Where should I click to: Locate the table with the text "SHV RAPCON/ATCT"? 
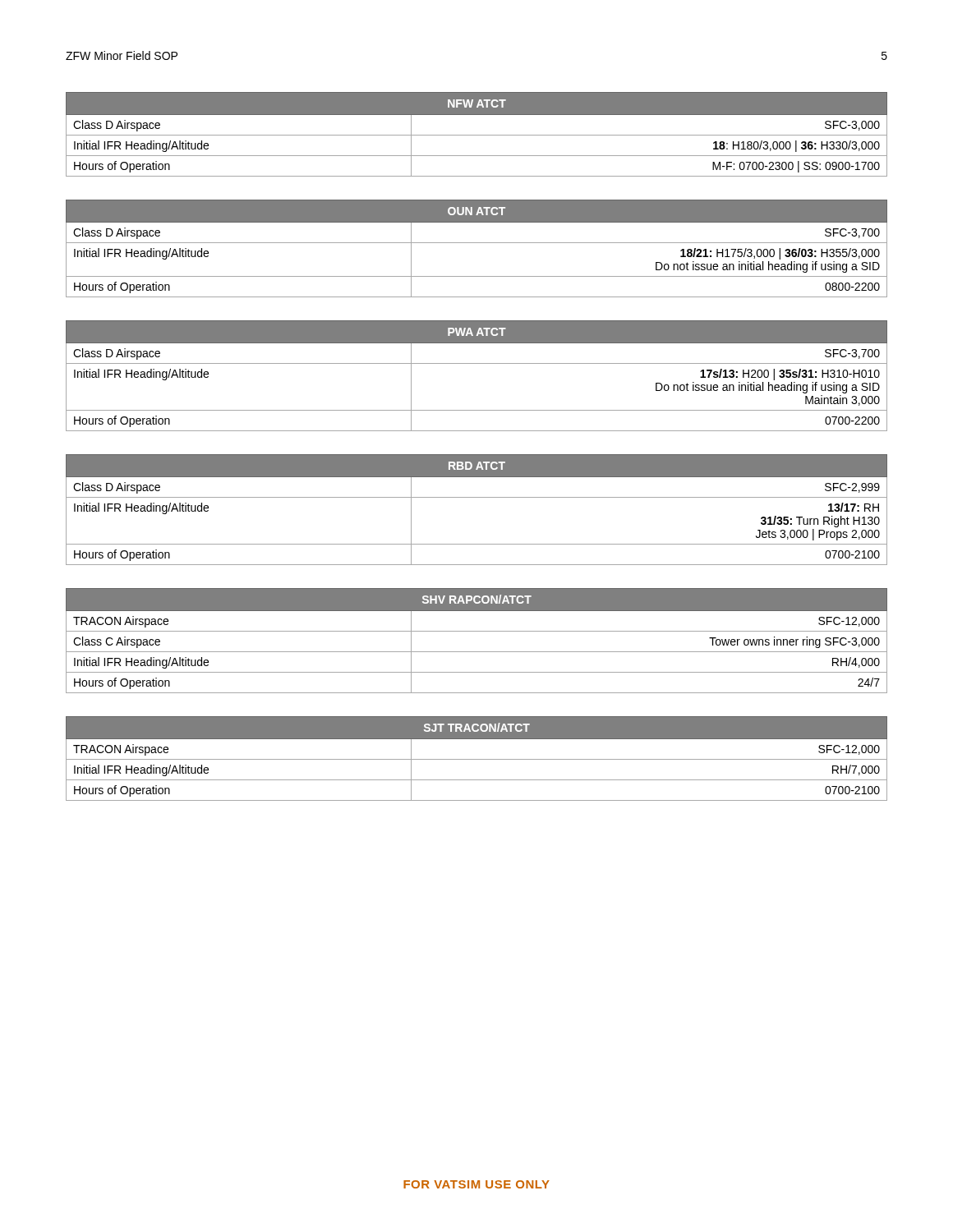pyautogui.click(x=476, y=641)
